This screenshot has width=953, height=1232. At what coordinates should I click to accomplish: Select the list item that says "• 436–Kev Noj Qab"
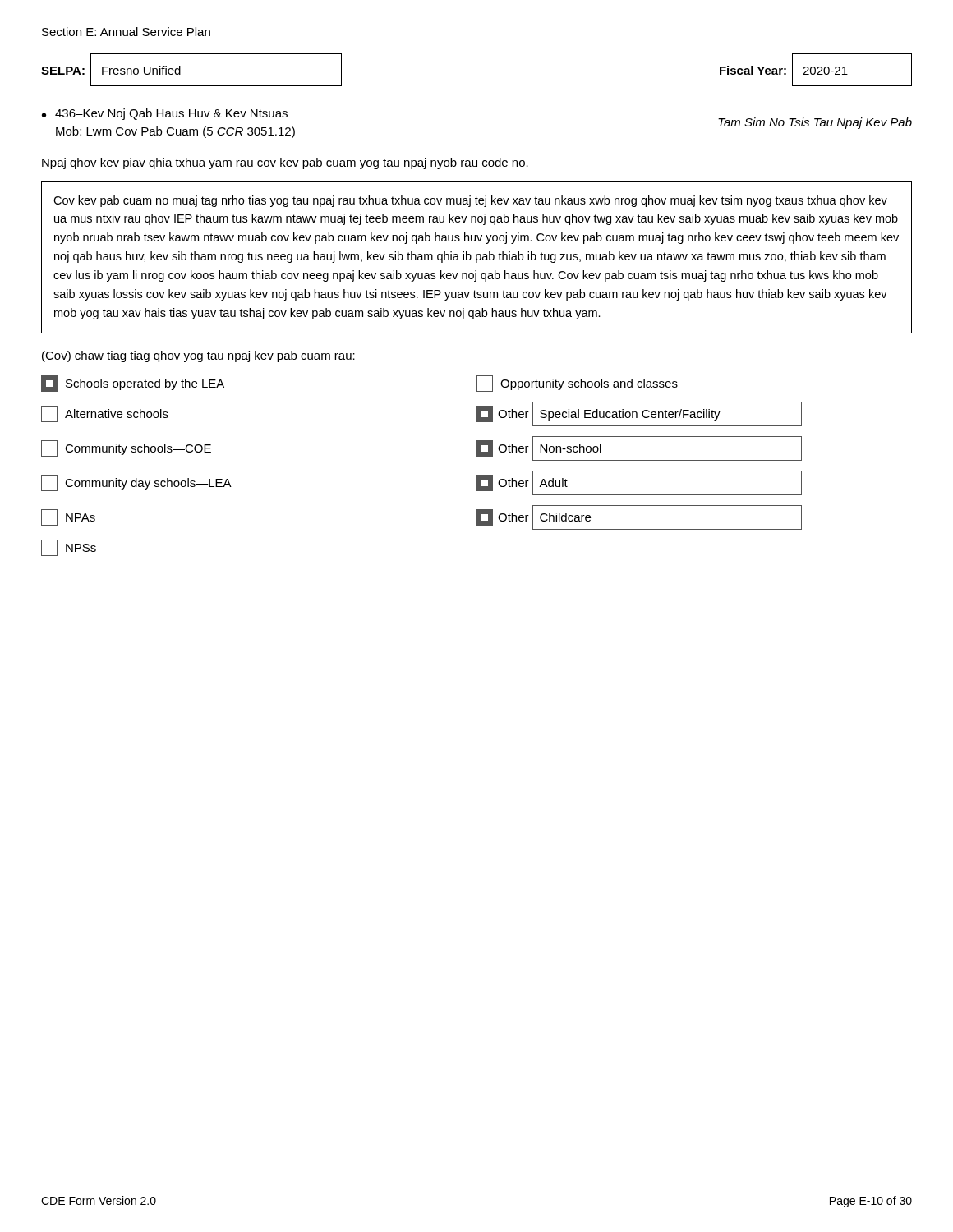tap(147, 128)
